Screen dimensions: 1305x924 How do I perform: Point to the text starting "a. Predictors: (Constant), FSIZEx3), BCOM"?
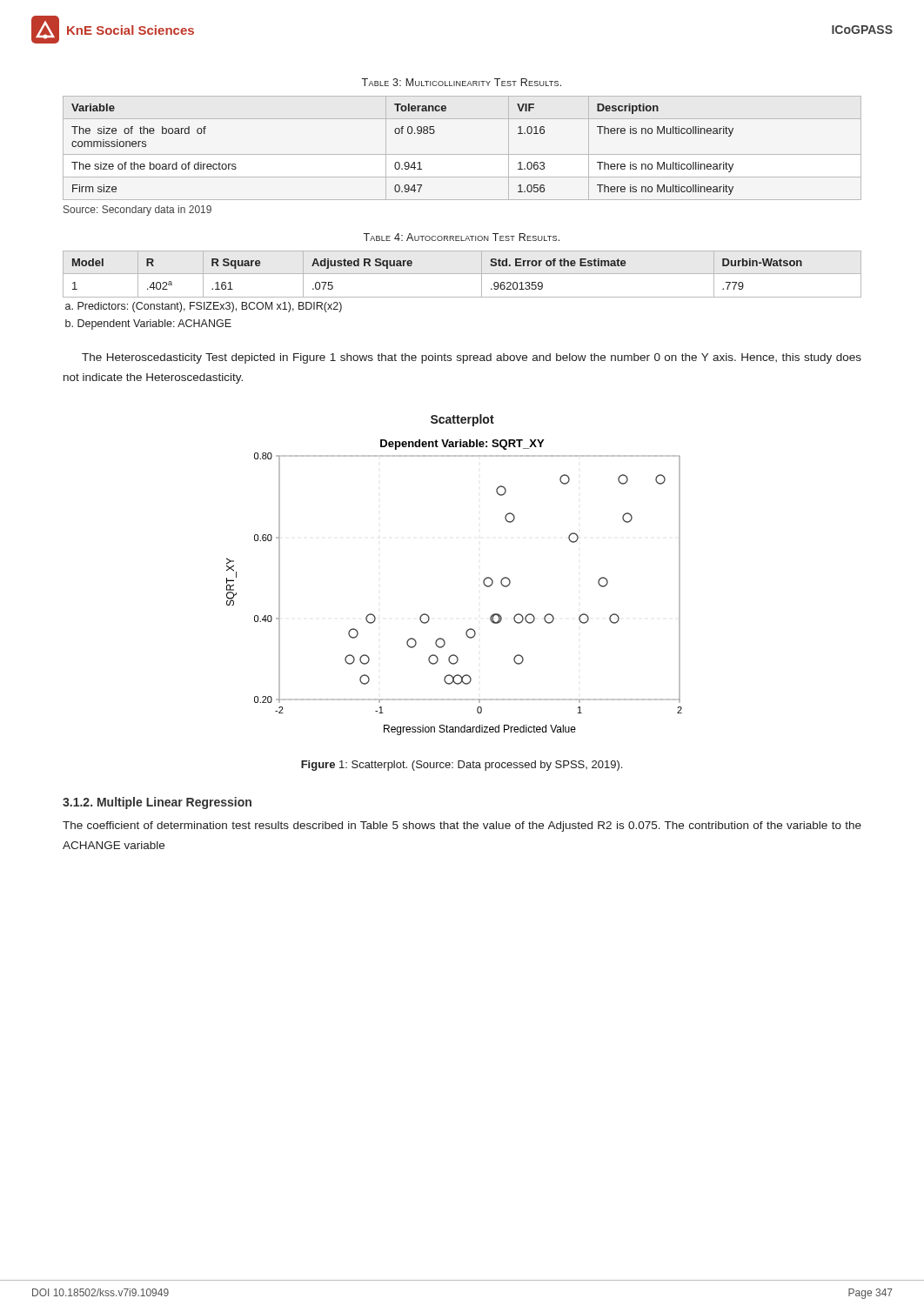[x=204, y=307]
